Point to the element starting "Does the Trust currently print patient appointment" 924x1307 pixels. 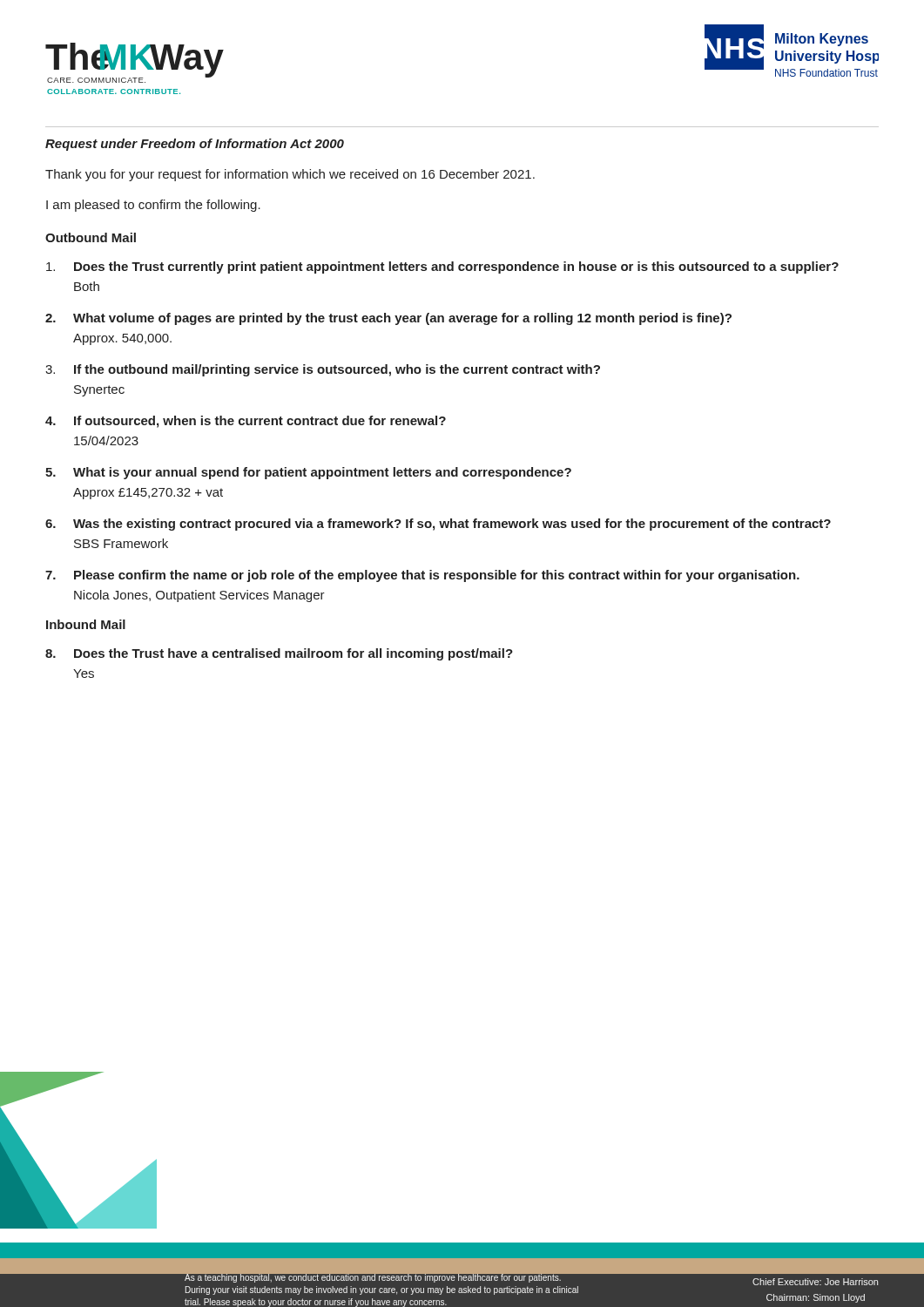pyautogui.click(x=462, y=277)
